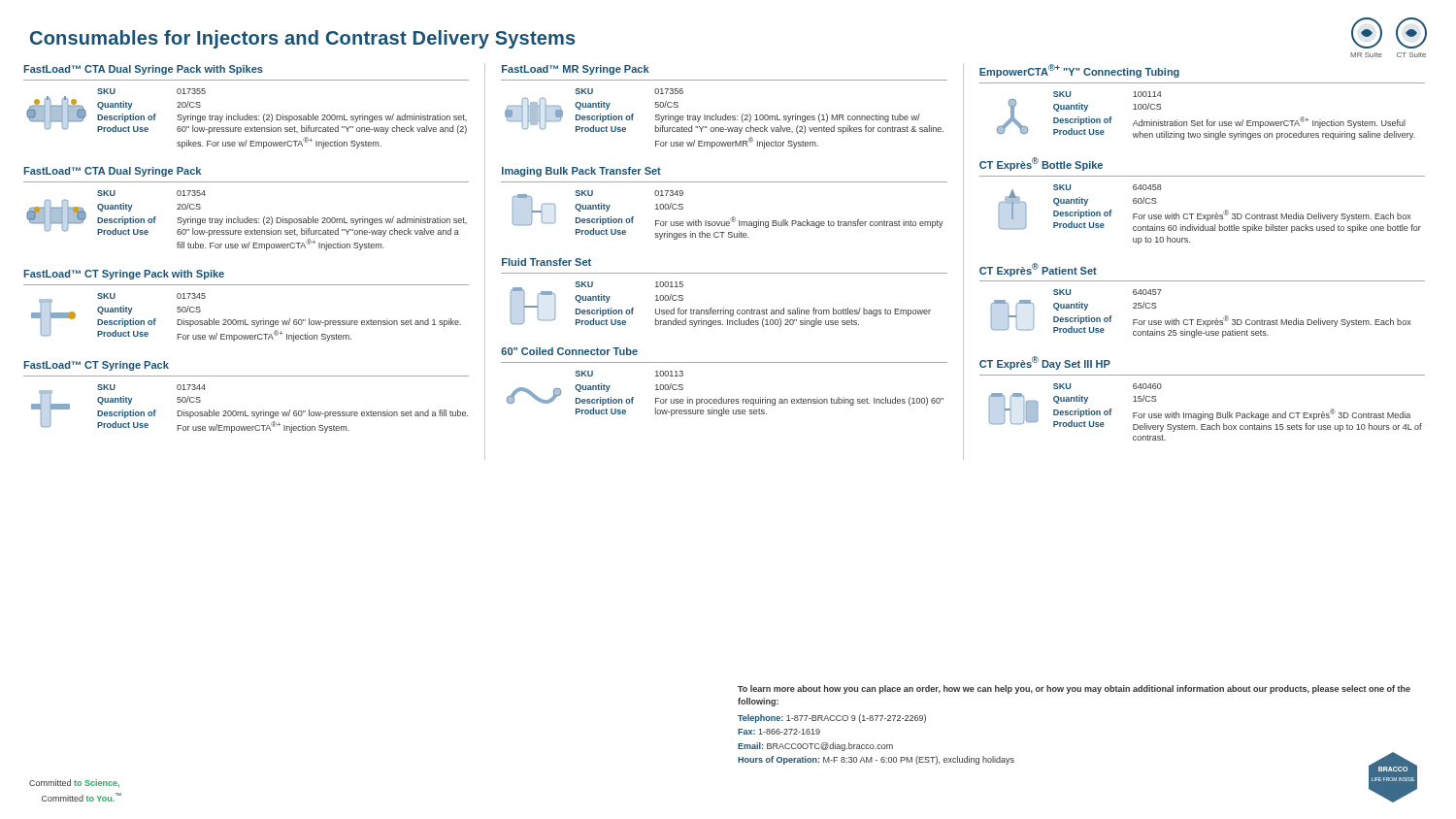Select the table that reads "SKU 640457 Quantity 25/CS"
Image resolution: width=1456 pixels, height=819 pixels.
point(1239,314)
